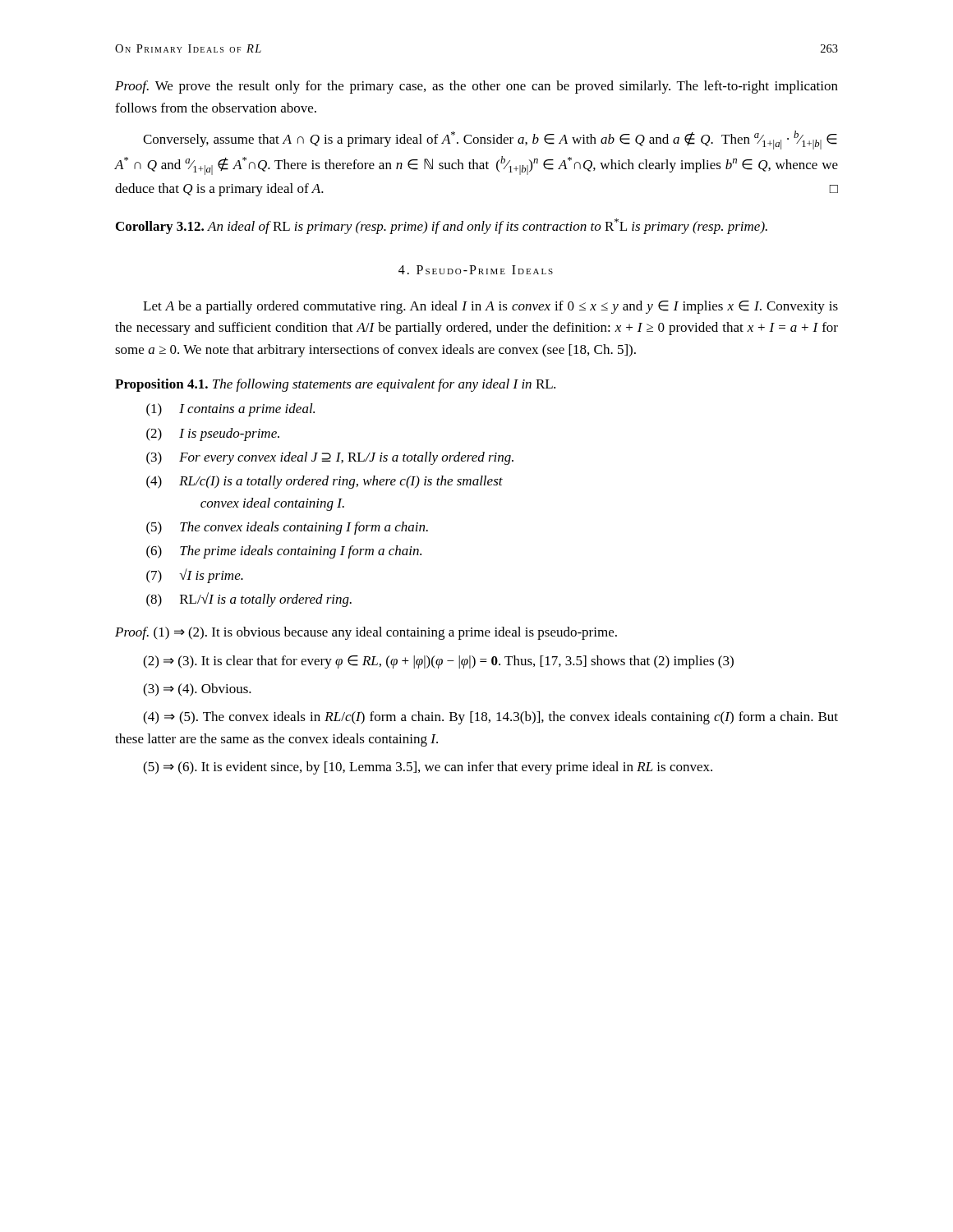Click on the text block with the text "Proposition 4.1. The following statements are equivalent"

pos(476,384)
